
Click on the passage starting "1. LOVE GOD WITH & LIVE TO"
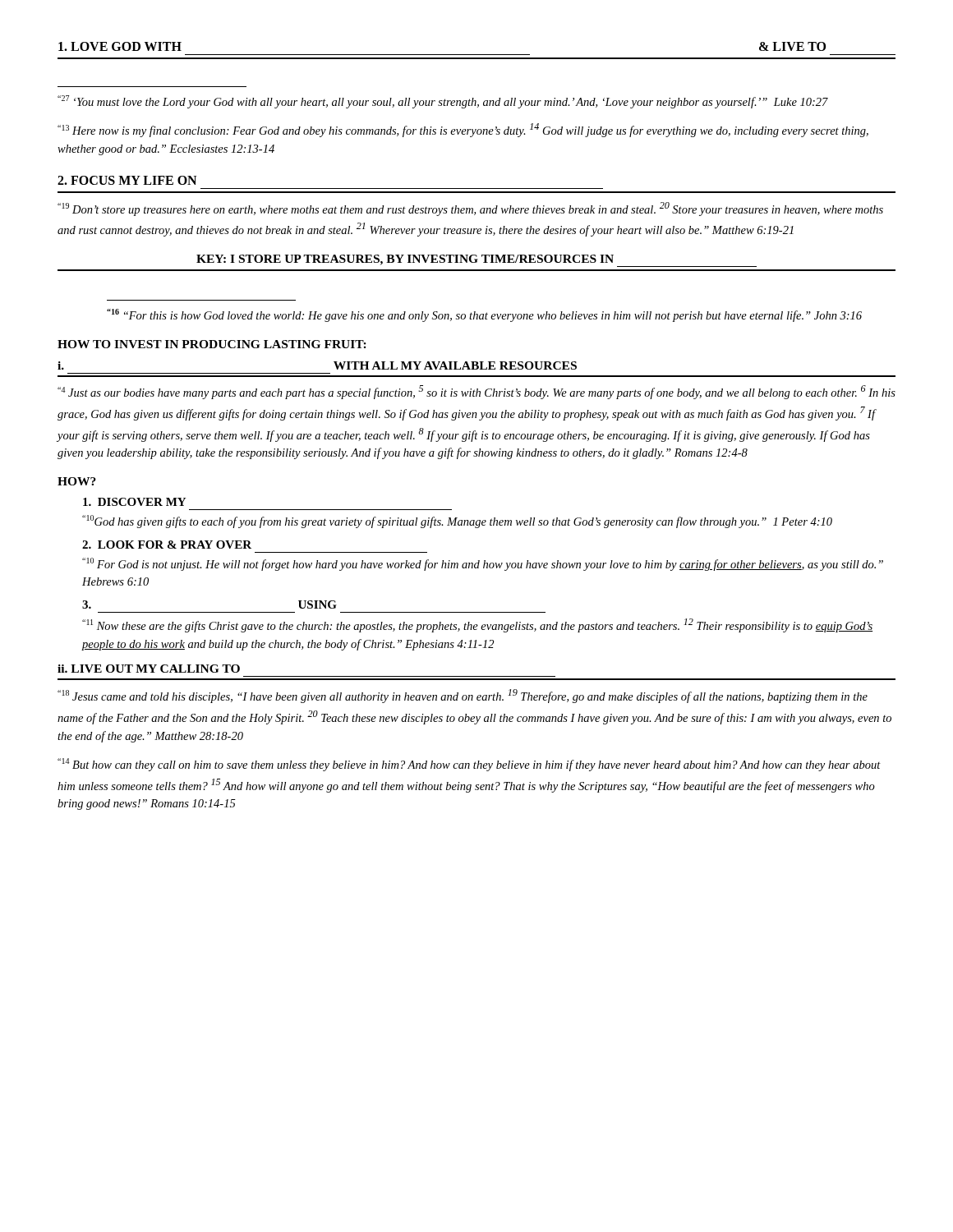pos(476,47)
